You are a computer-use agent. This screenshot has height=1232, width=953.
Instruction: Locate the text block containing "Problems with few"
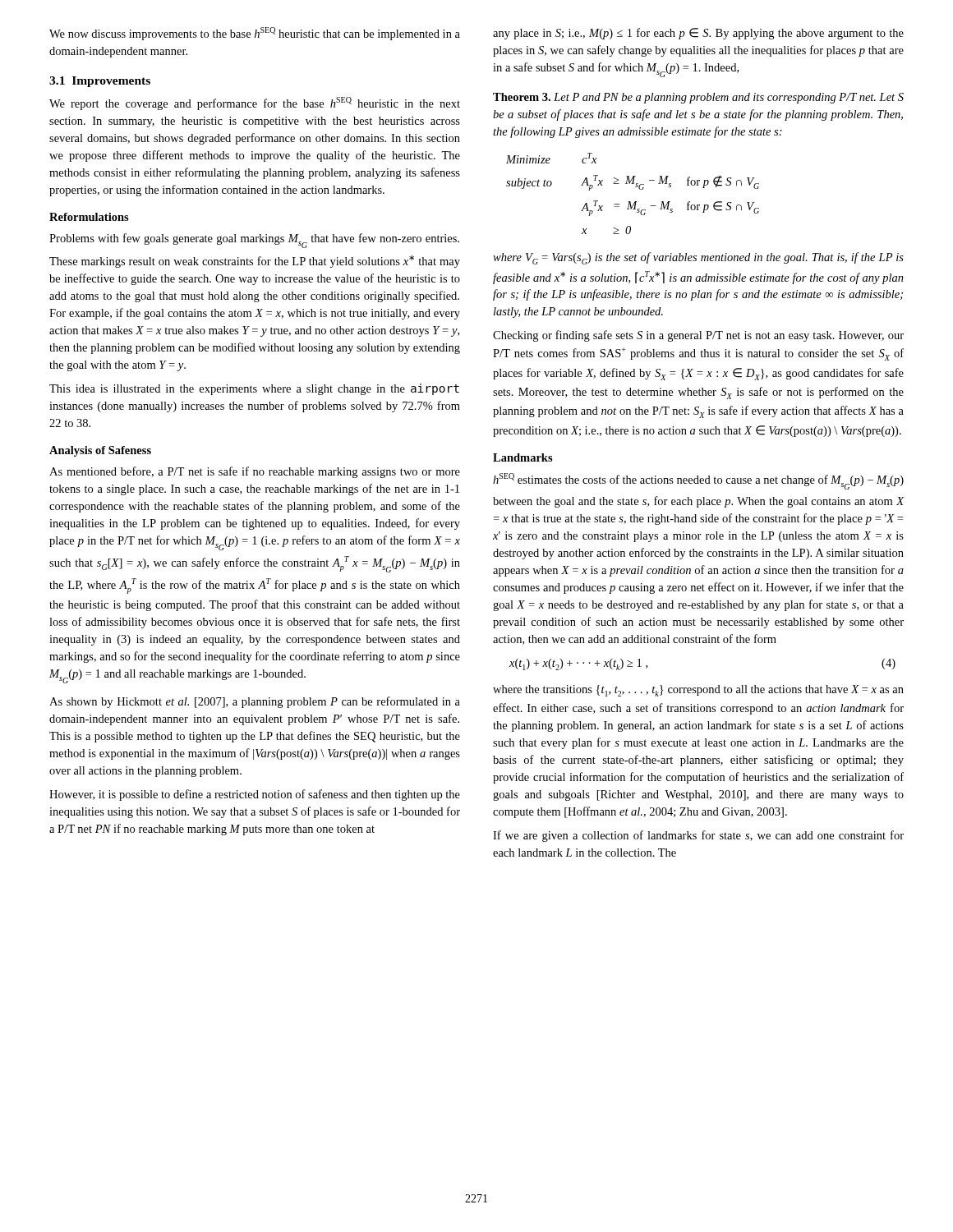point(255,301)
